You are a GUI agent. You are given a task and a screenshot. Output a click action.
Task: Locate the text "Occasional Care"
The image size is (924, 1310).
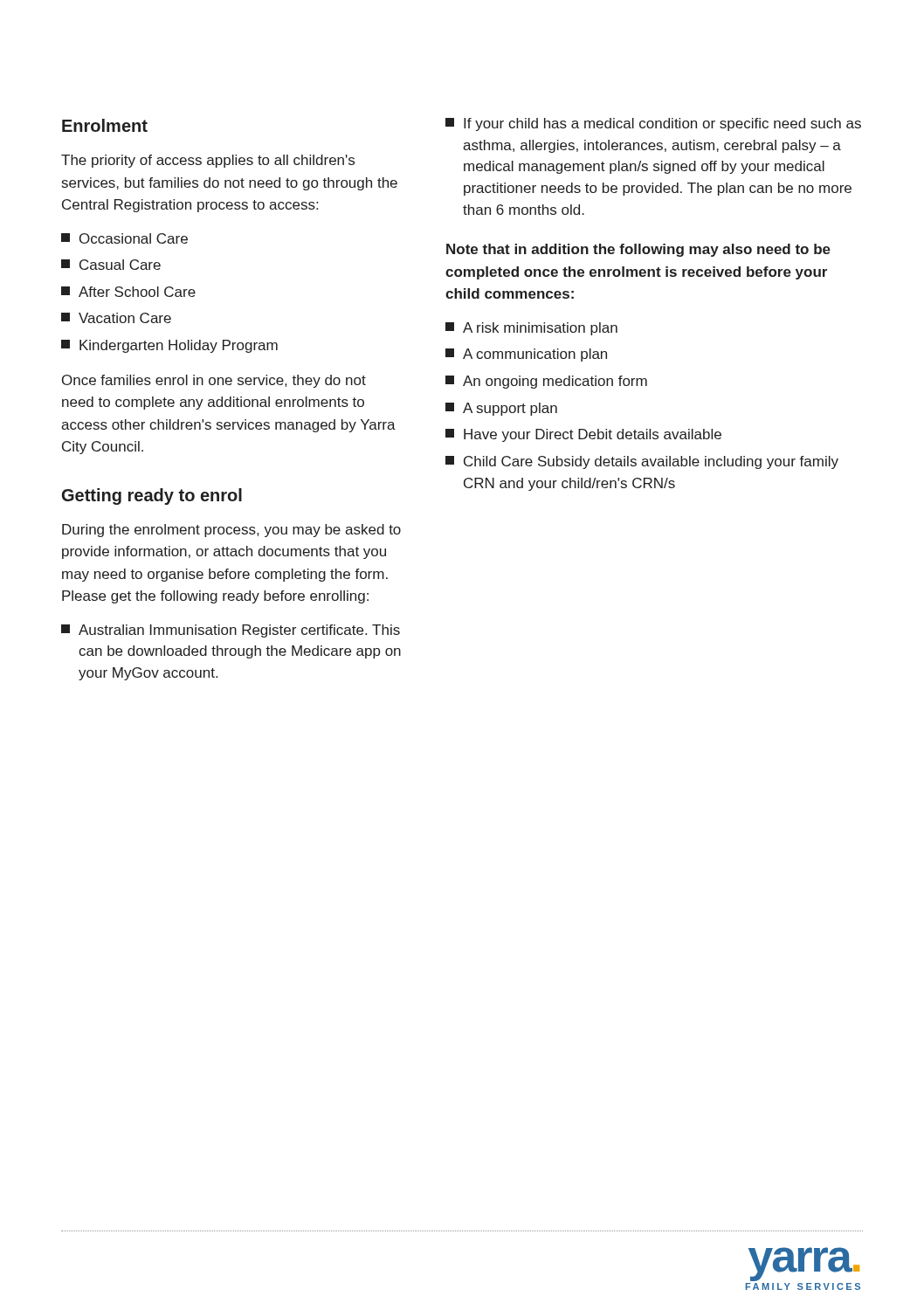point(124,238)
